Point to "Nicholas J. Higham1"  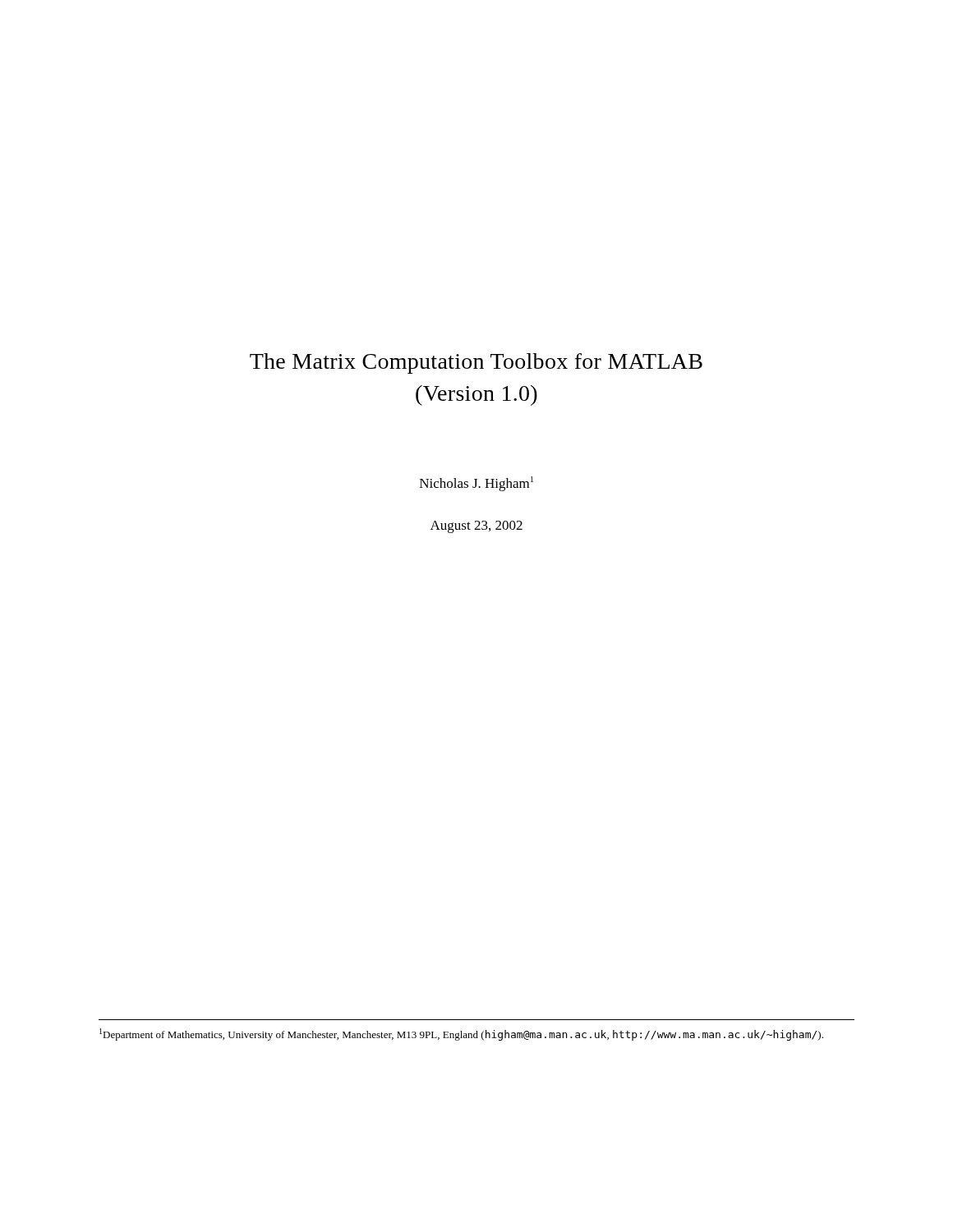476,483
